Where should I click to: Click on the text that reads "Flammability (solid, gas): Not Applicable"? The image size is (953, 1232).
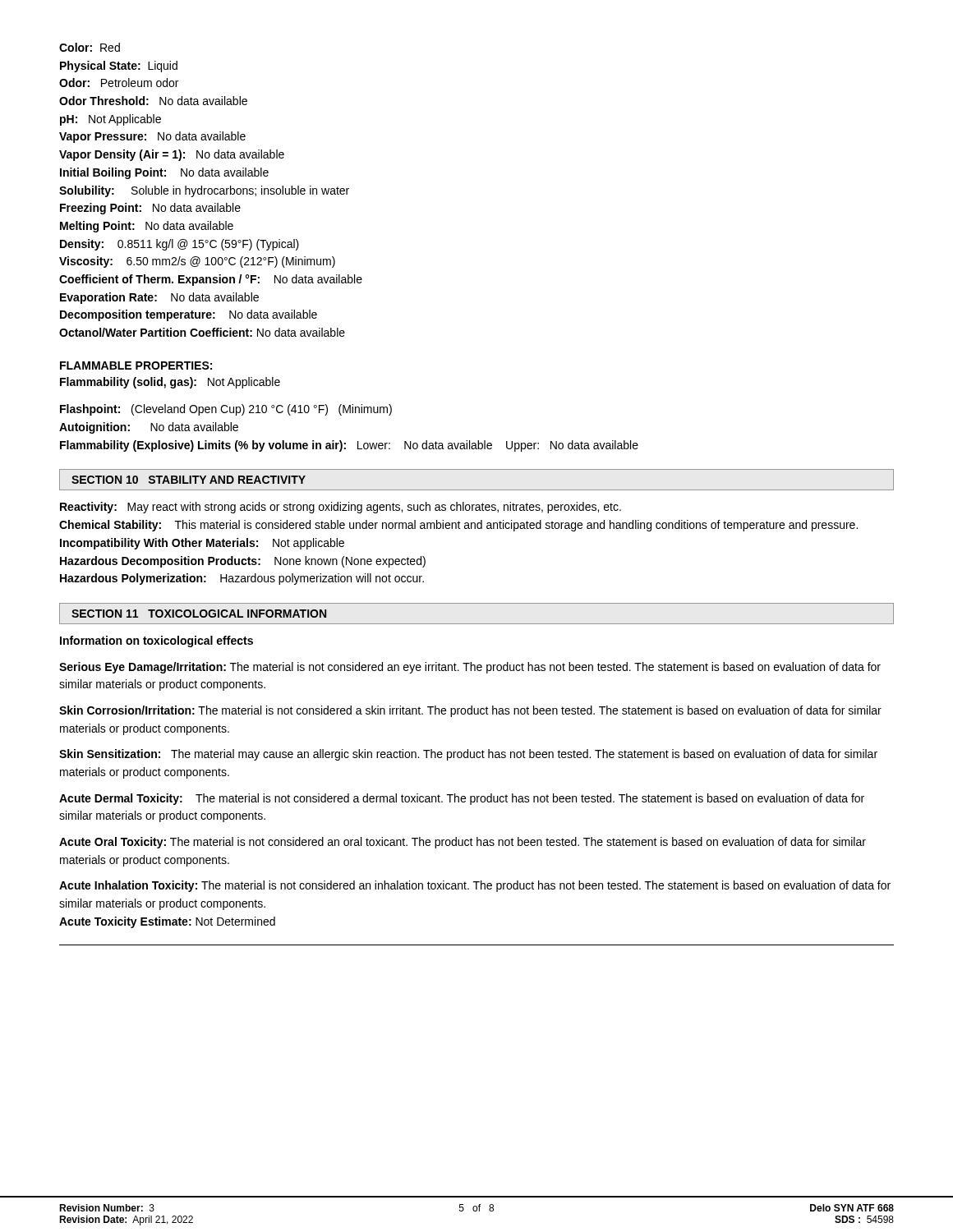170,383
